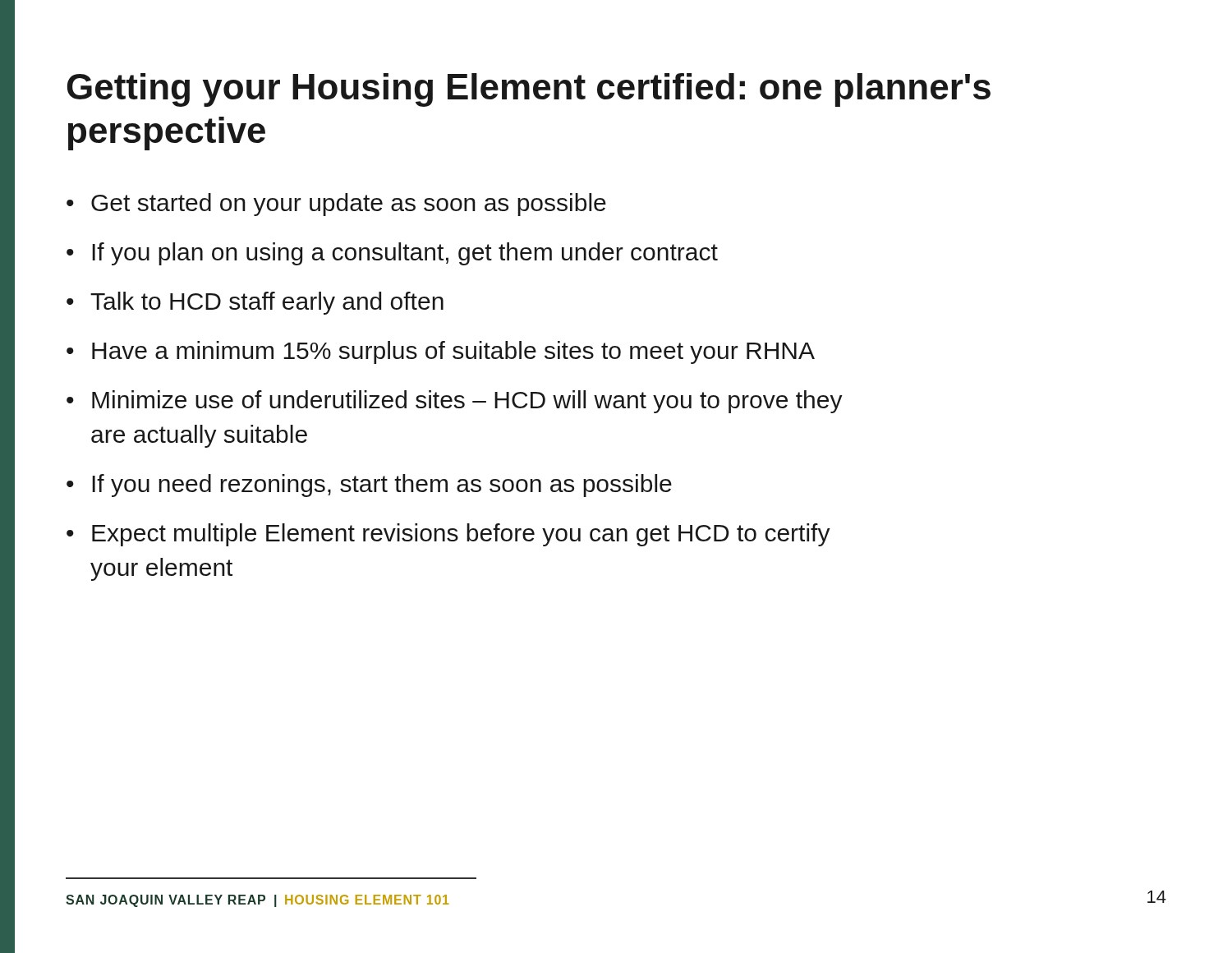Select the title containing "Getting your Housing Element certified: one planner's"

[x=616, y=109]
